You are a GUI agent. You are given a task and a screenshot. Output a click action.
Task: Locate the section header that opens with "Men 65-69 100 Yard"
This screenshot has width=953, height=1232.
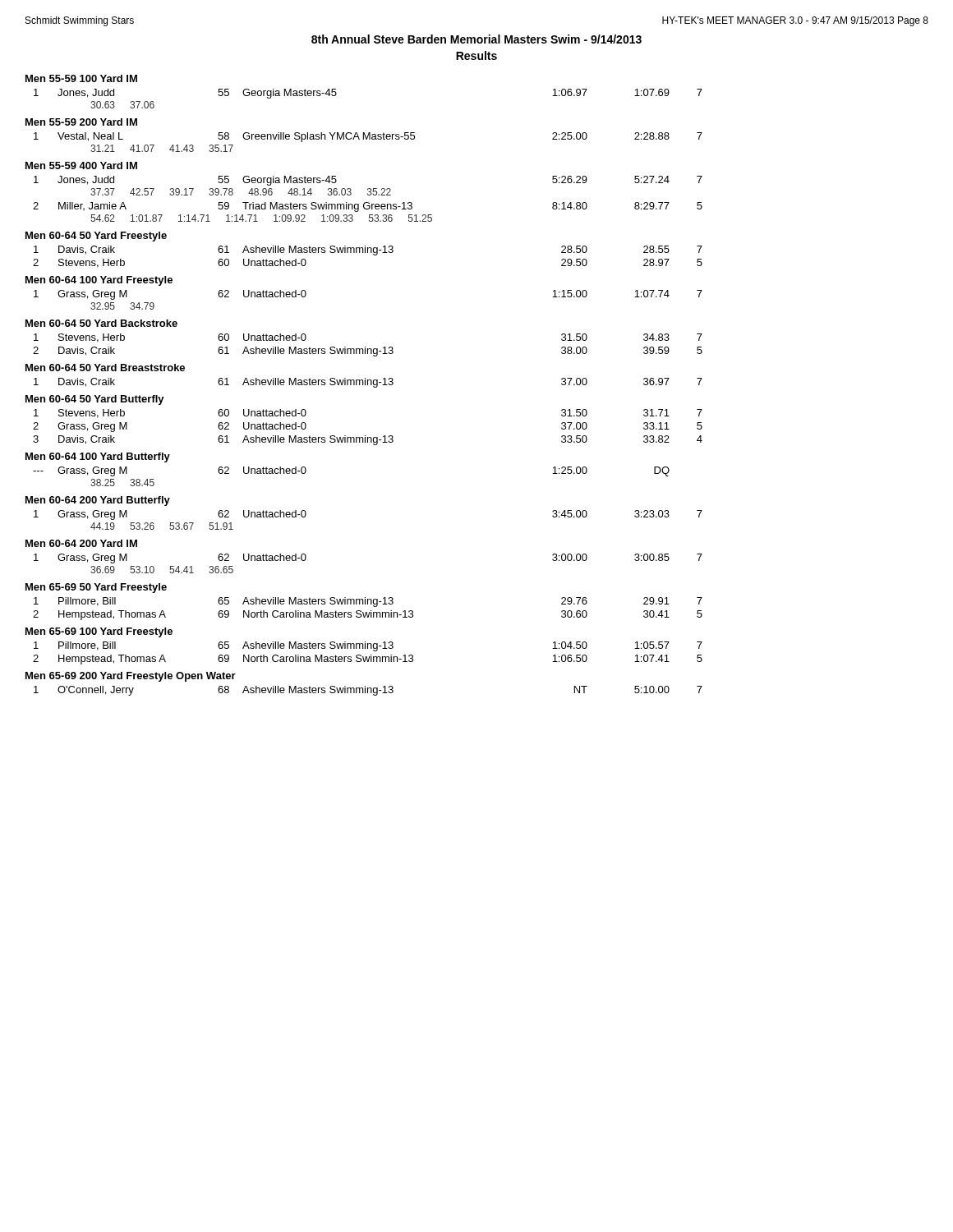[x=99, y=632]
